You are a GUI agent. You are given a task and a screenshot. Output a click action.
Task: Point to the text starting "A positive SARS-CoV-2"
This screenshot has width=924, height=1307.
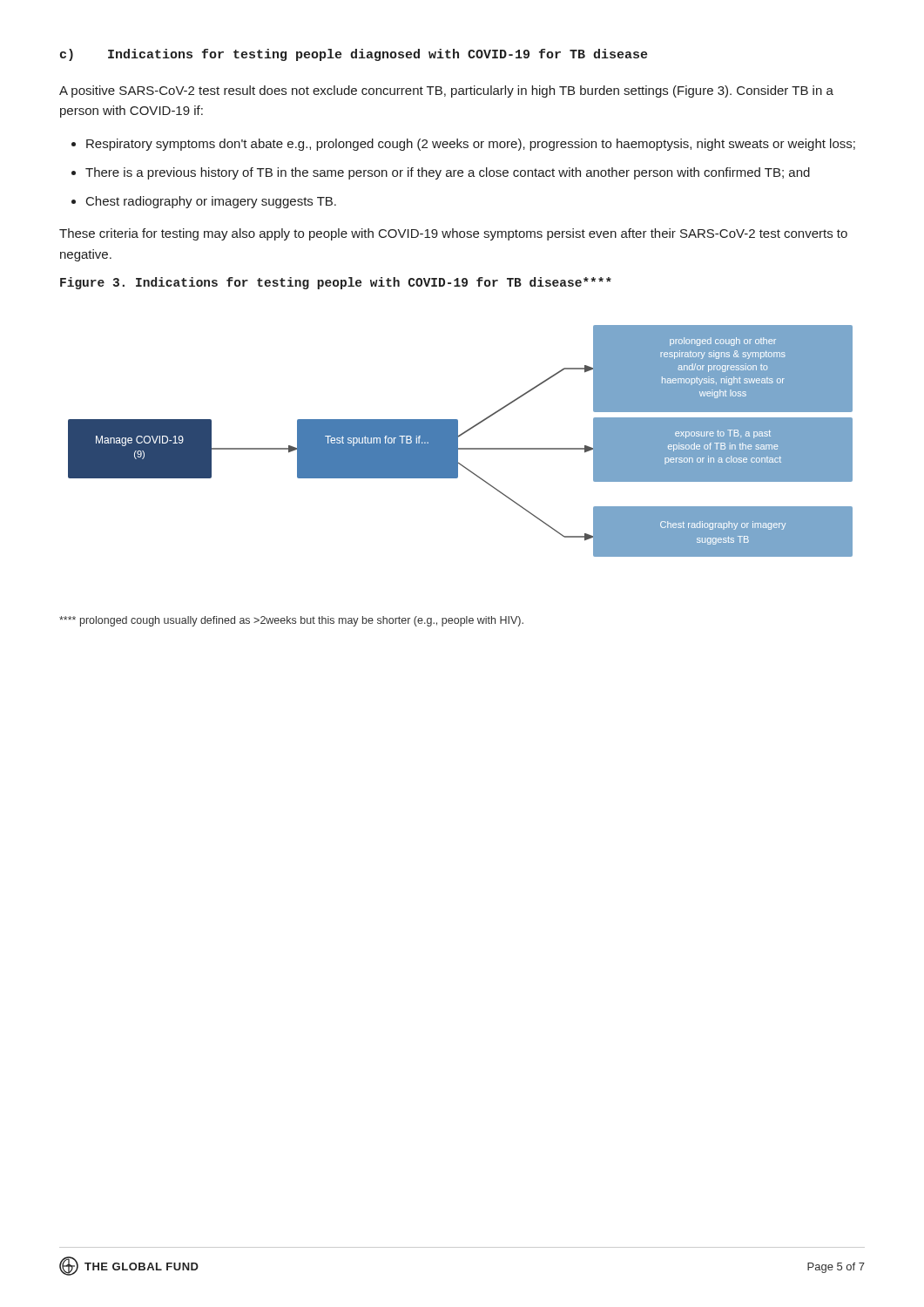click(x=446, y=100)
